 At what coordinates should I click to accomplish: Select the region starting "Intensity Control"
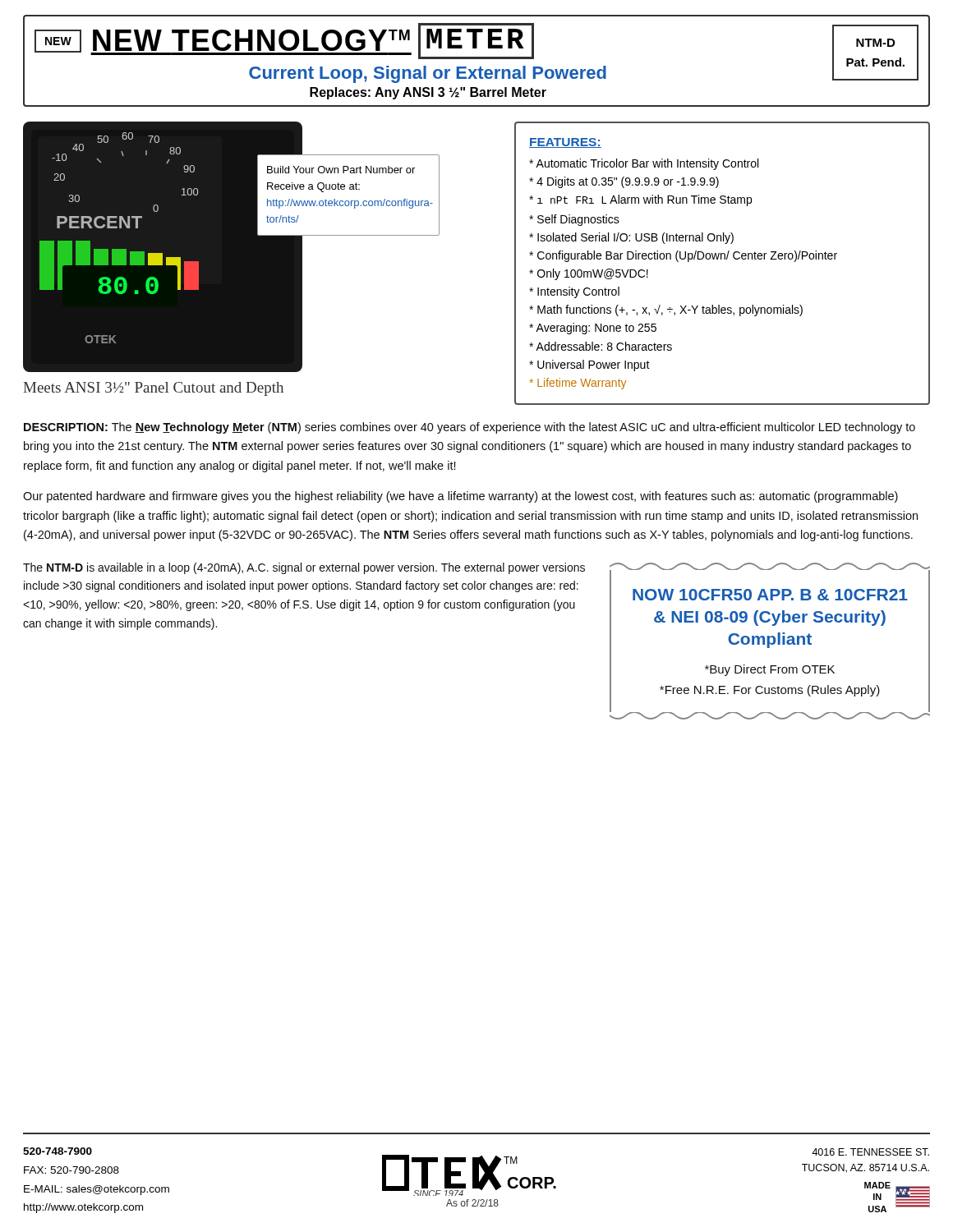tap(574, 292)
